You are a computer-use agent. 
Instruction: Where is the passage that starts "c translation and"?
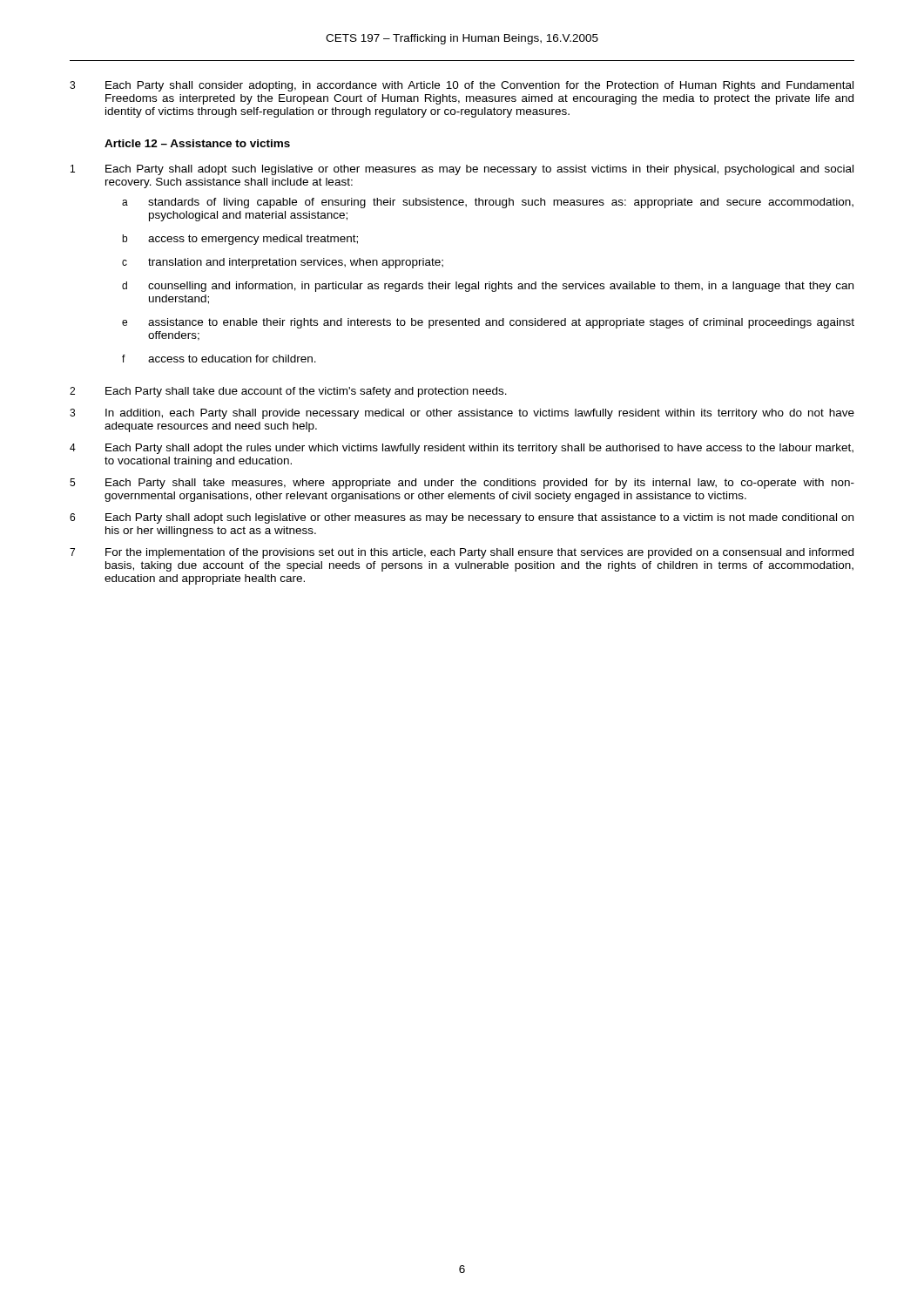coord(283,263)
